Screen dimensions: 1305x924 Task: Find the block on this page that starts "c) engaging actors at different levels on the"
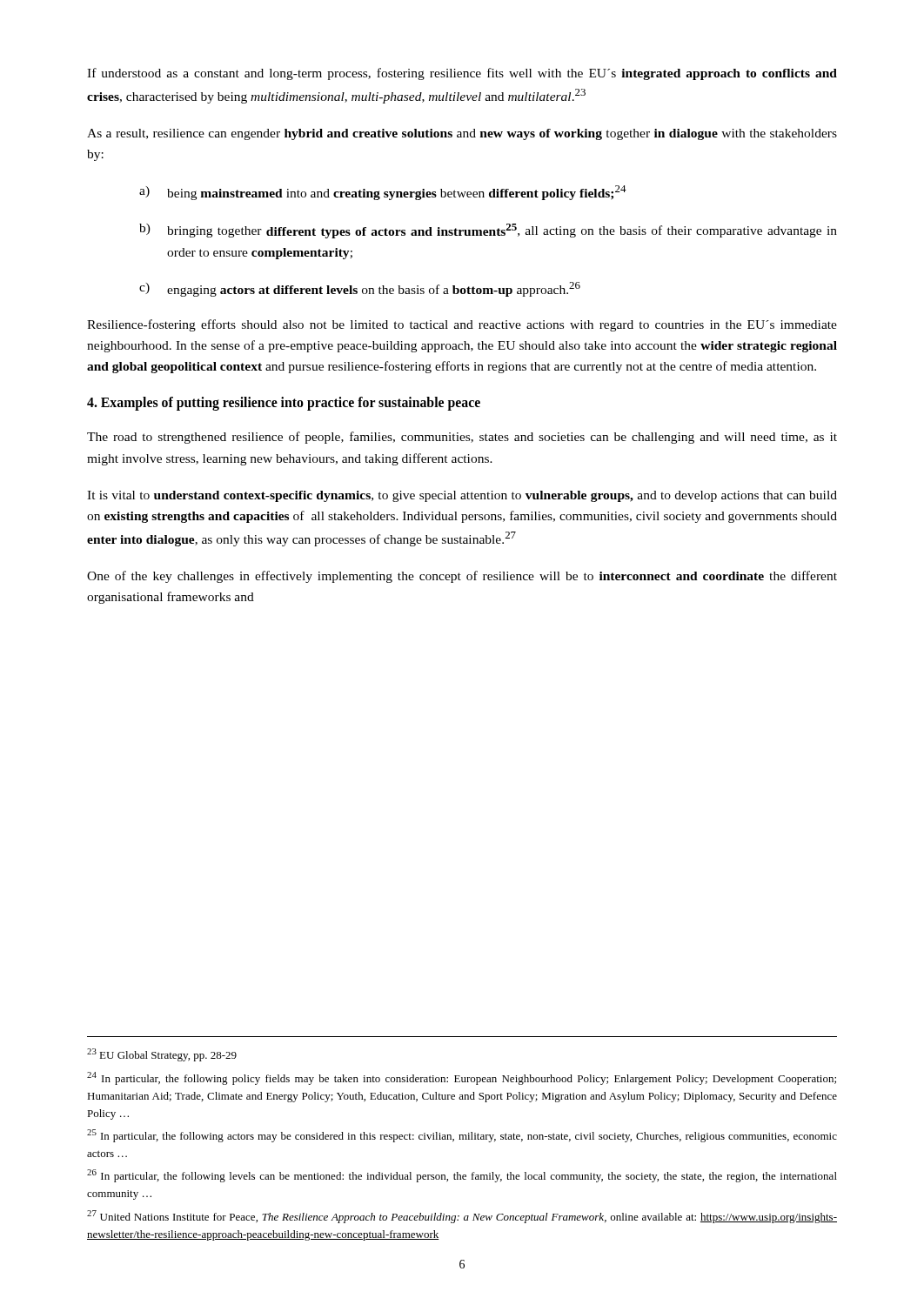(x=488, y=288)
